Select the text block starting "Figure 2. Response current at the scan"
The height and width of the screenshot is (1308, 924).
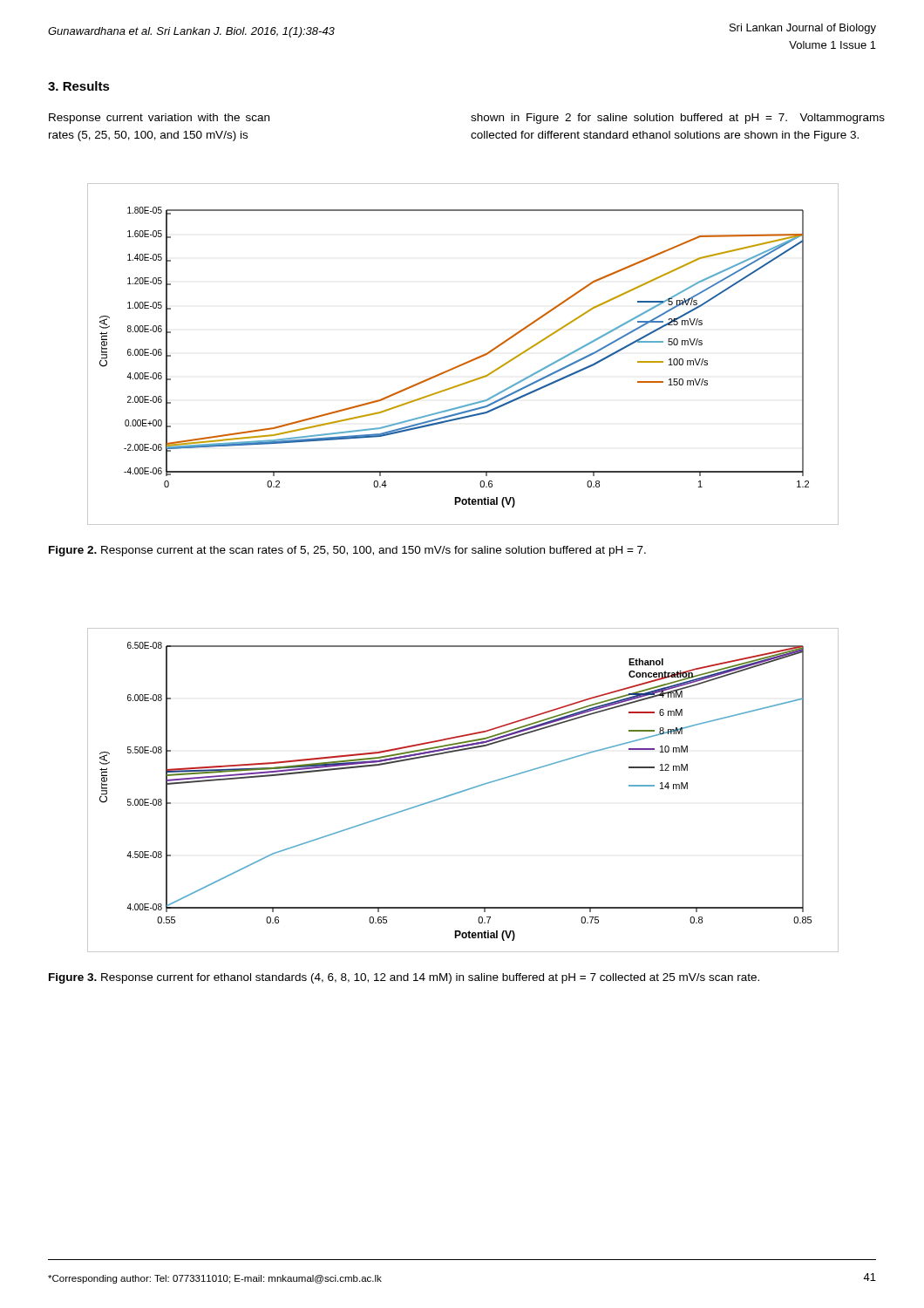click(347, 550)
